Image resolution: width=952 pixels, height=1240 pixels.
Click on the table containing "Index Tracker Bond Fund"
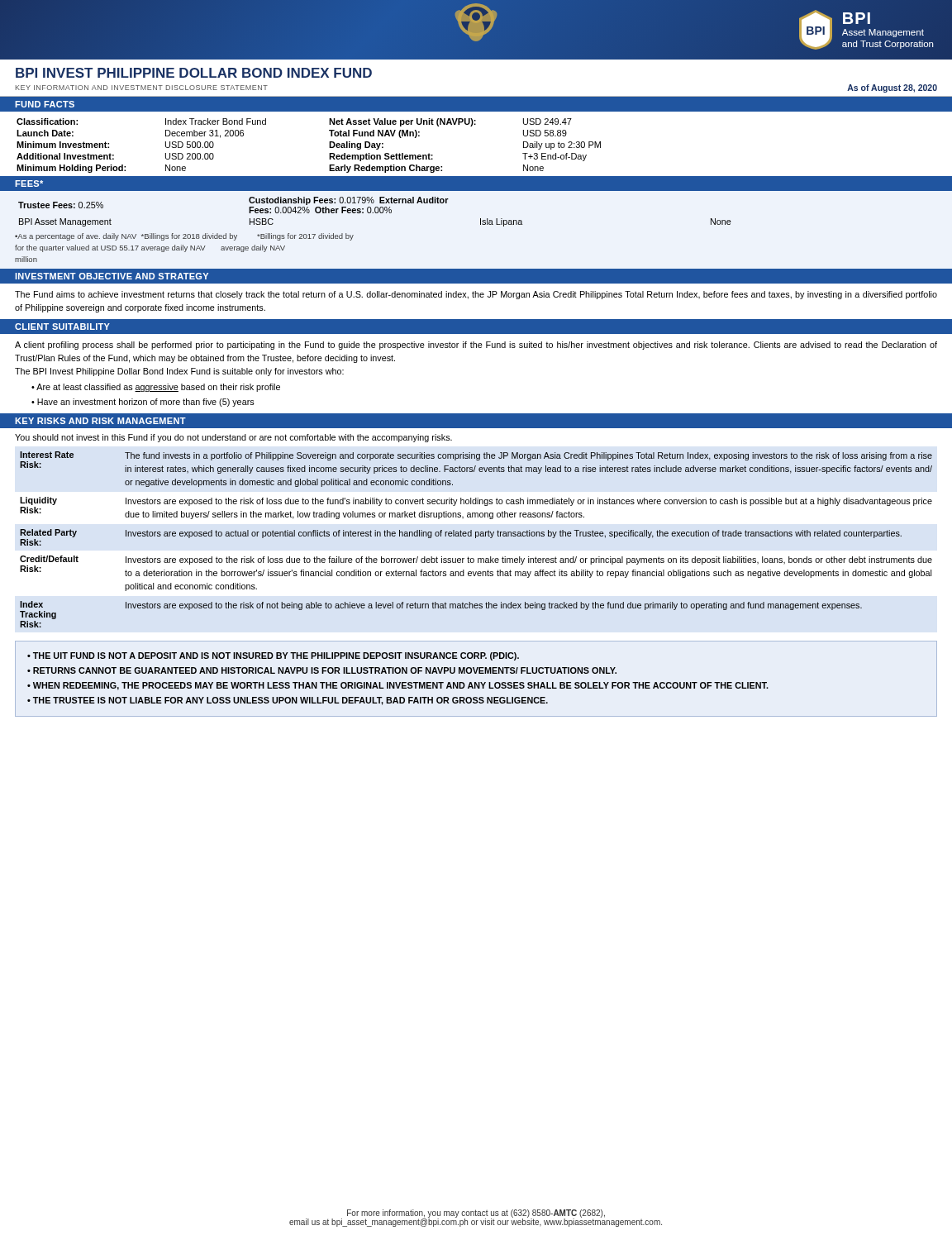click(476, 144)
